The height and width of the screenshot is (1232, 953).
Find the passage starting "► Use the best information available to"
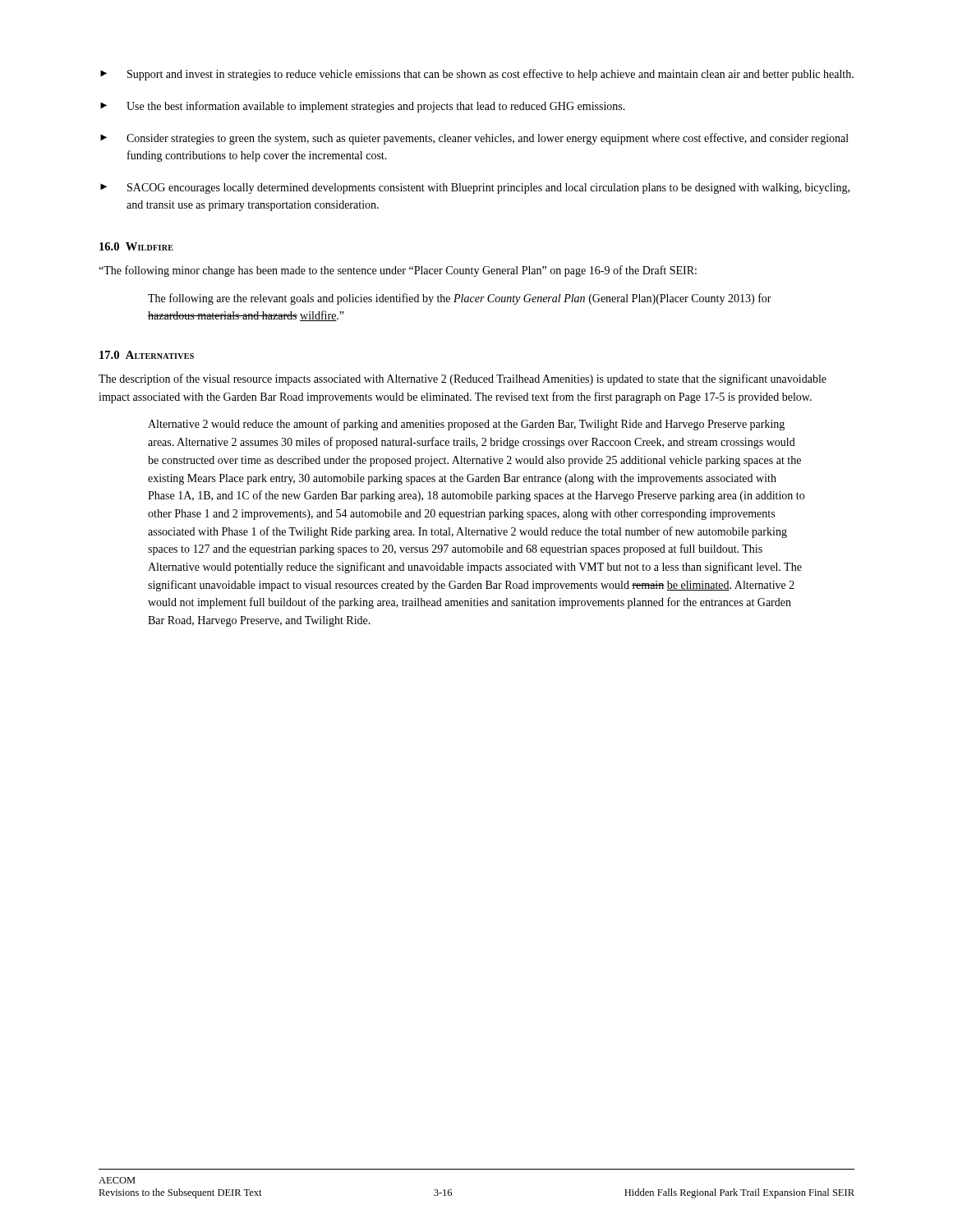point(476,106)
